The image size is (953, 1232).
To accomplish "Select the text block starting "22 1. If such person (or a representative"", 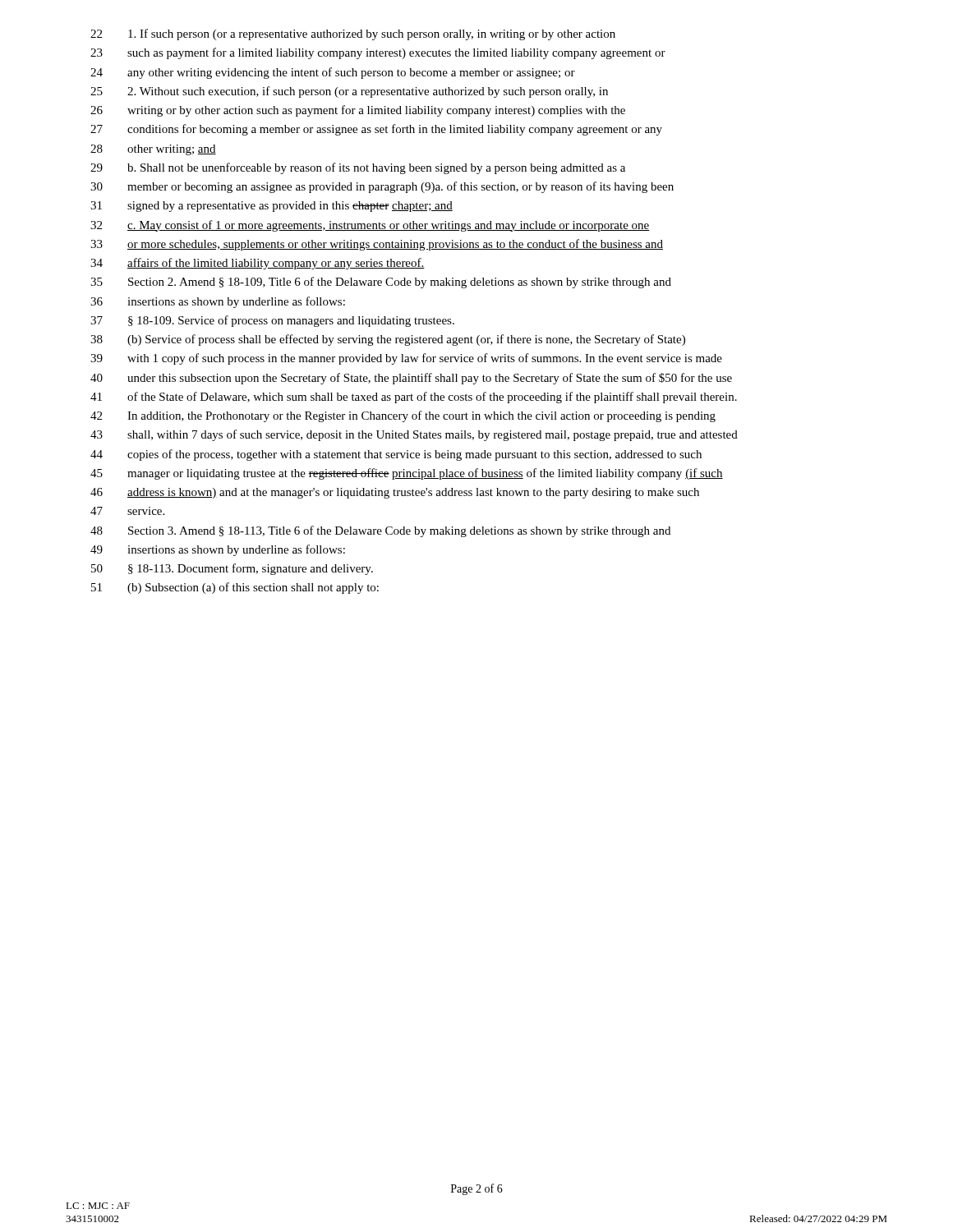I will [476, 53].
